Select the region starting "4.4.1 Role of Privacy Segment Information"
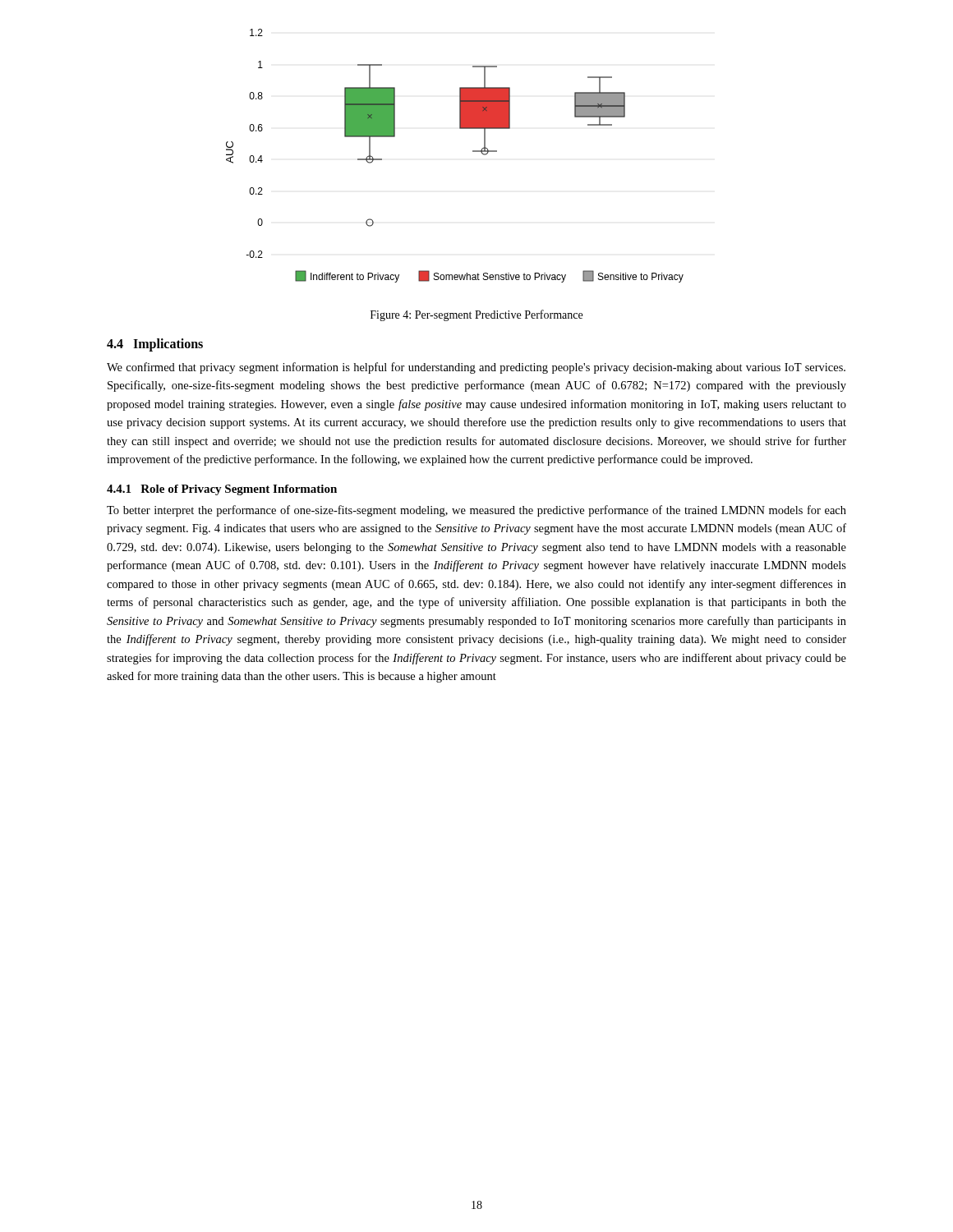Screen dimensions: 1232x953 222,489
